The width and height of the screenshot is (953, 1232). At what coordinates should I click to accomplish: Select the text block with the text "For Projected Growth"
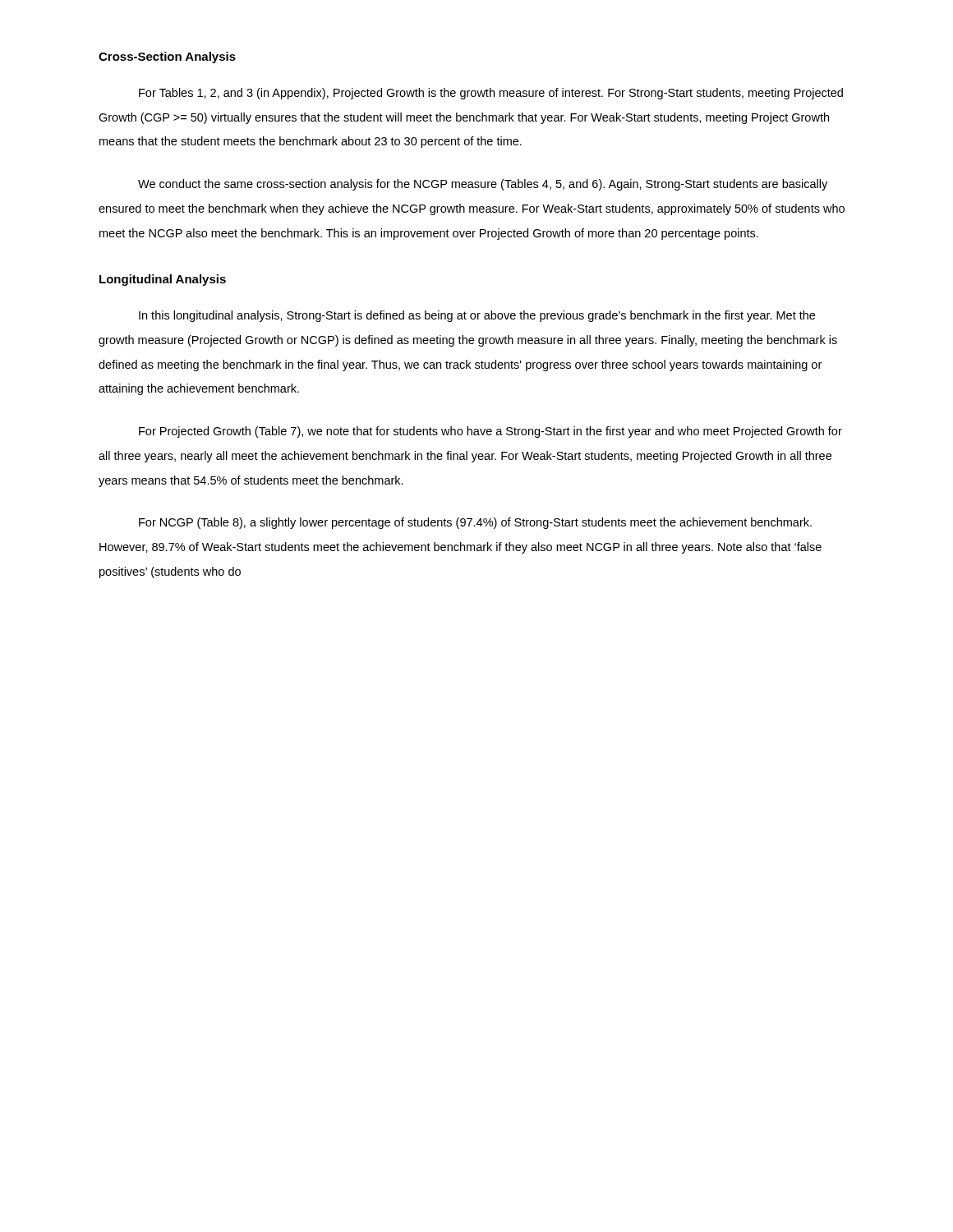(x=476, y=456)
